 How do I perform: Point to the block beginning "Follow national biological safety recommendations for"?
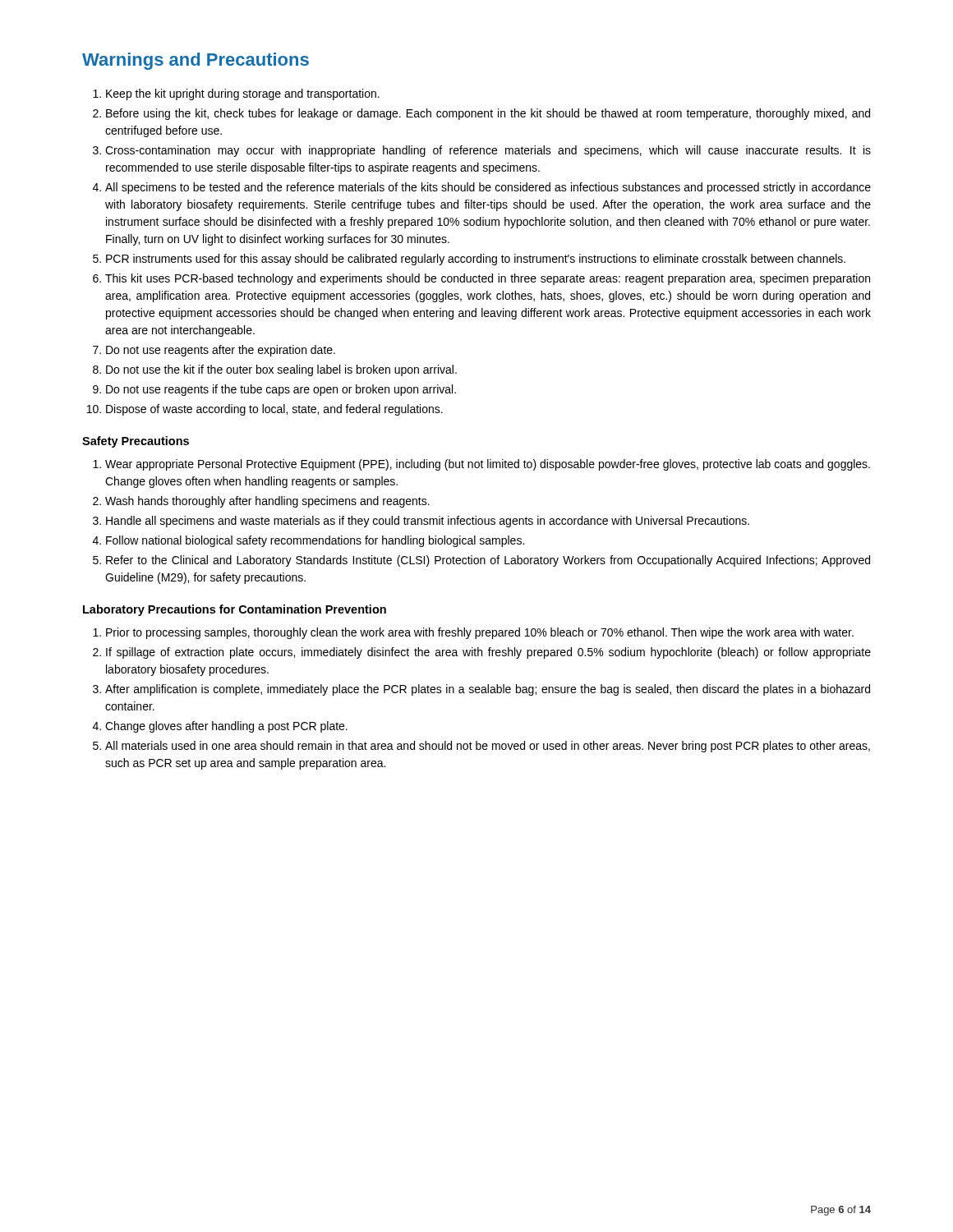pos(488,541)
